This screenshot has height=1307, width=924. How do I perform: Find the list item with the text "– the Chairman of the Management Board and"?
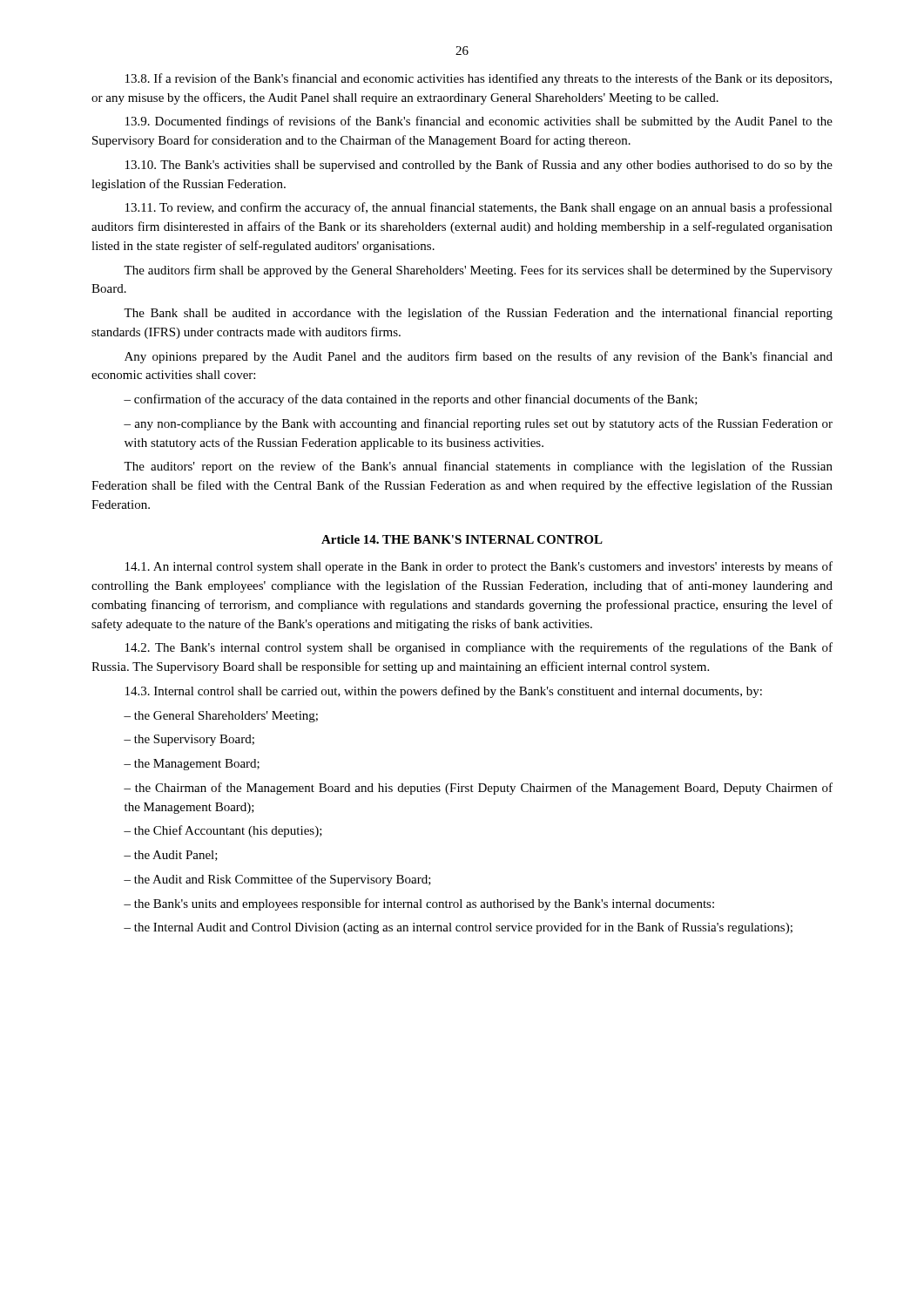click(x=478, y=798)
